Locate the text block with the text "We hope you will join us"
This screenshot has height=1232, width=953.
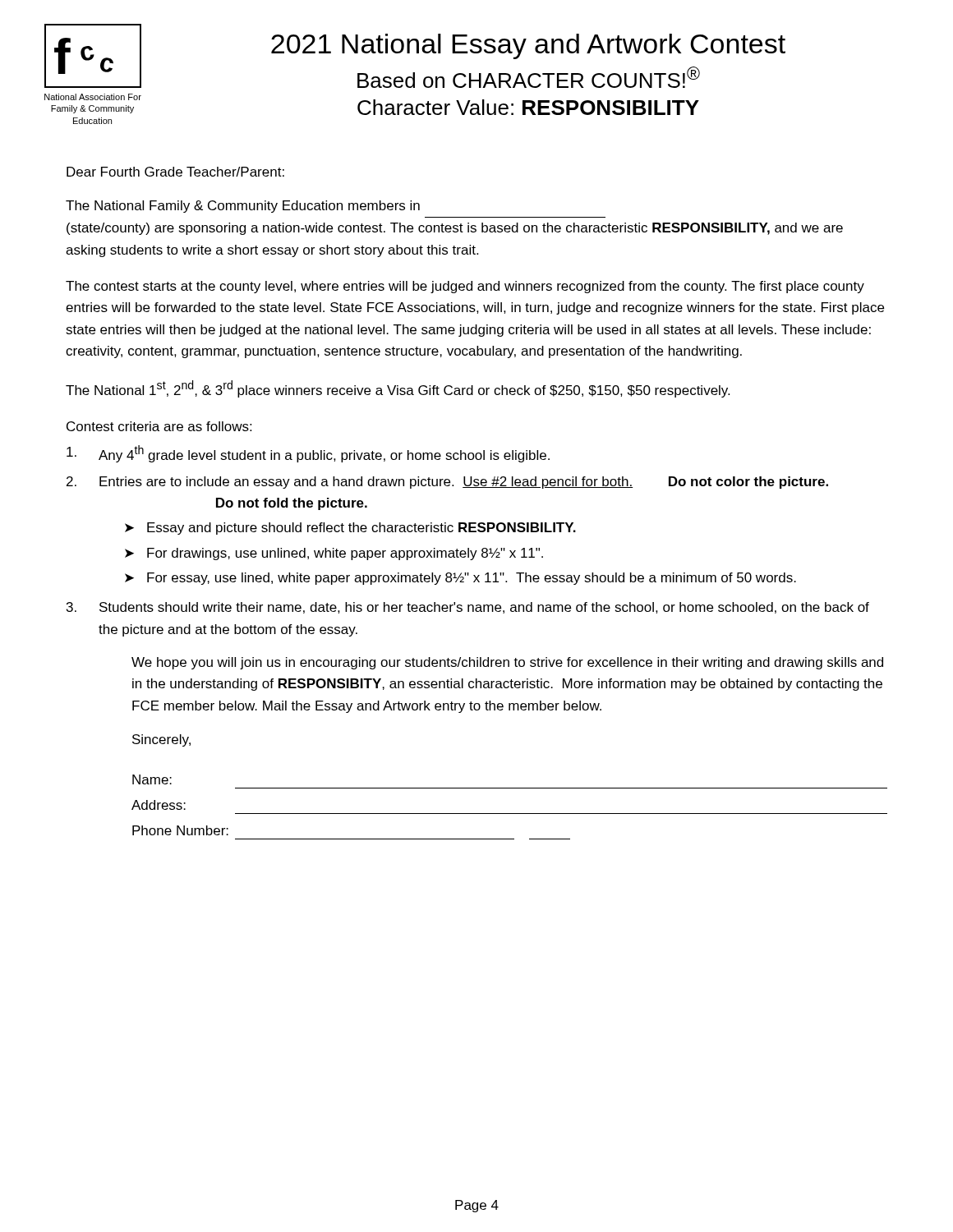508,684
